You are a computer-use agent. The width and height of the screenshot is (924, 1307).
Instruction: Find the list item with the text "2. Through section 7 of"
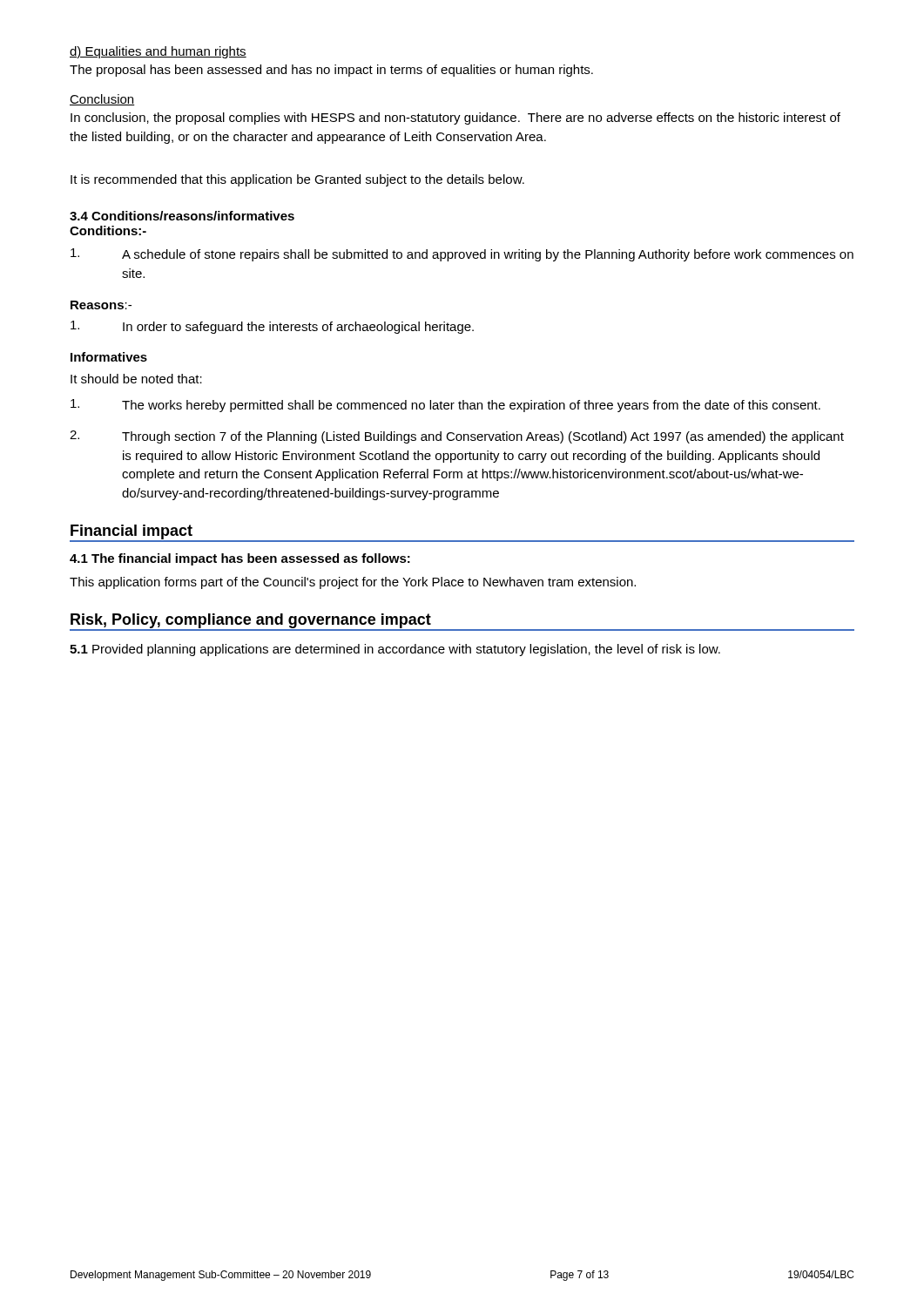462,465
